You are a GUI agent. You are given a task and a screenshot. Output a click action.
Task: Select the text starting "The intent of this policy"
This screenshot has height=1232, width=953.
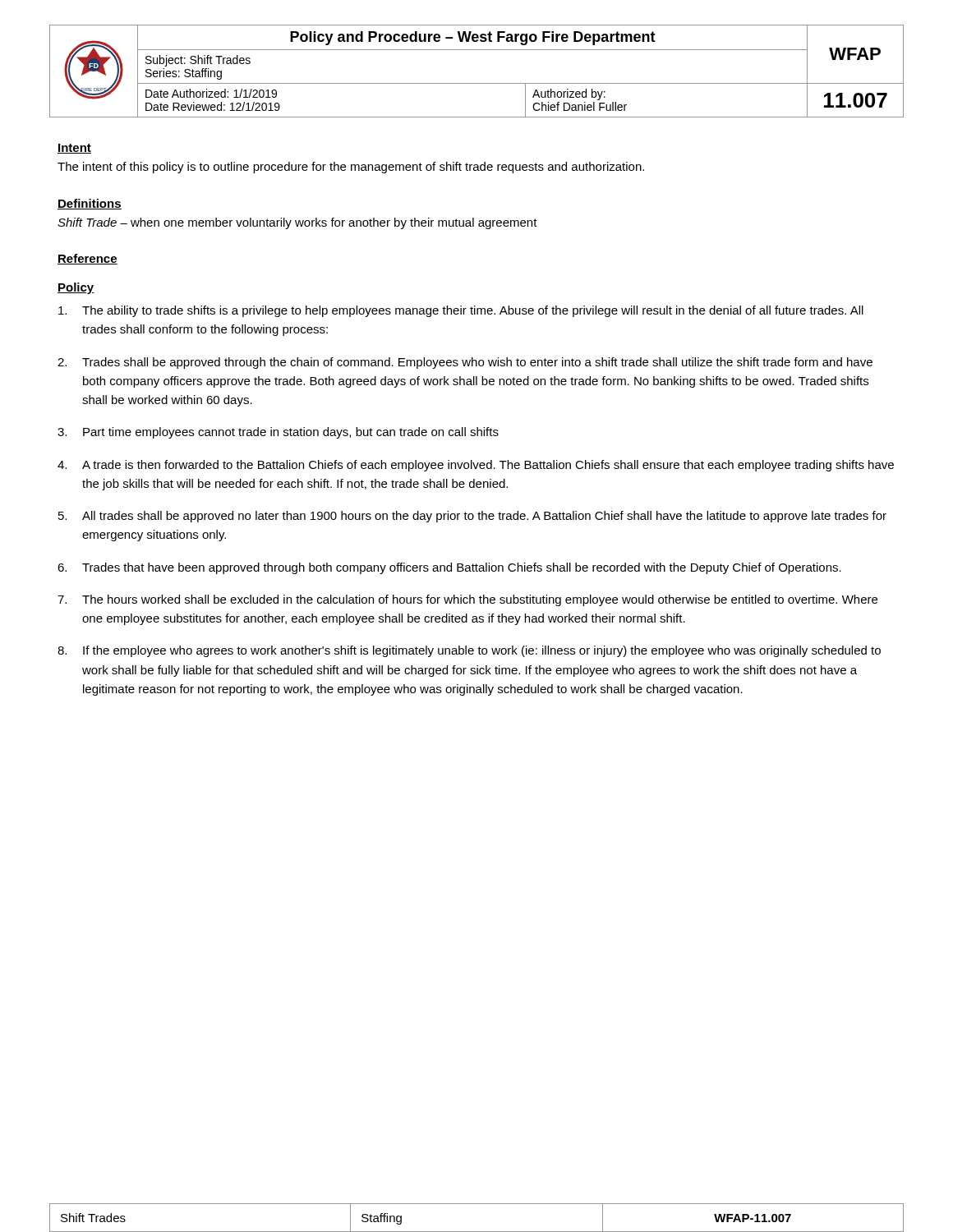pyautogui.click(x=351, y=166)
